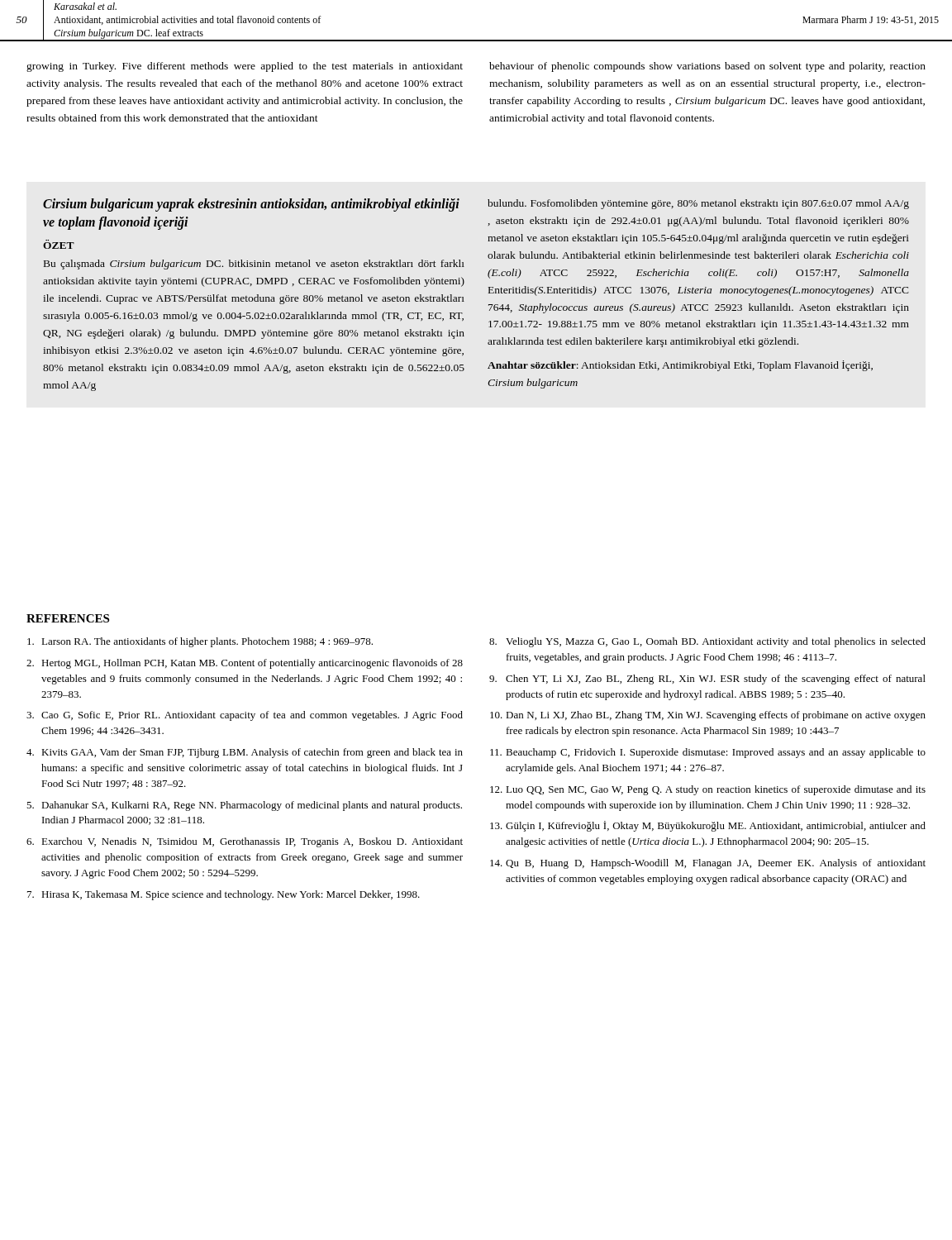
Task: Find the block on this page that starts "6. Exarchou V, Nenadis N, Tsimidou M, Gerothanassis"
Action: [245, 858]
